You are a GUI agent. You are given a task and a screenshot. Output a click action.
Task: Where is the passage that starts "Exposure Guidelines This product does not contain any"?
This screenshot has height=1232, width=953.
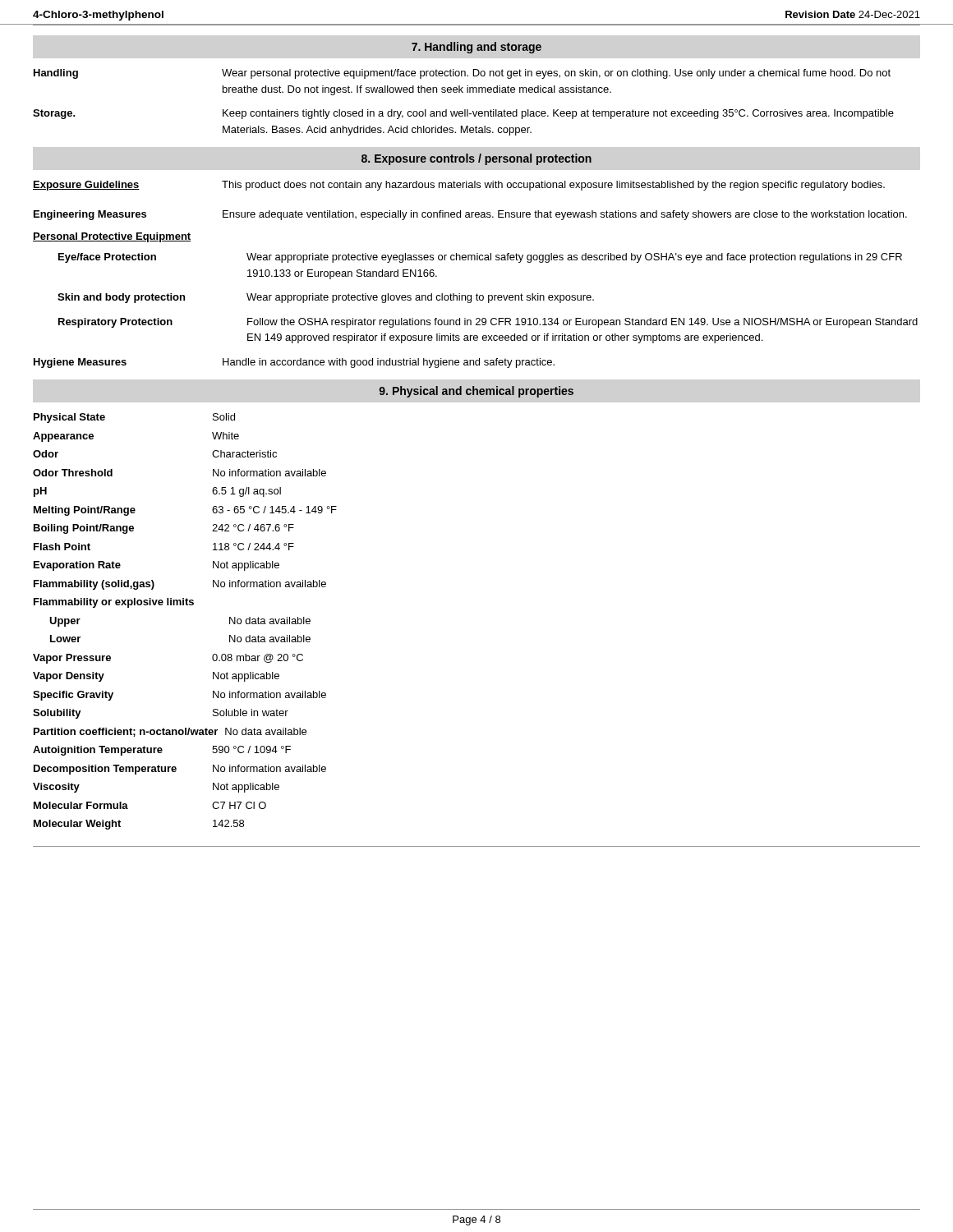point(476,185)
